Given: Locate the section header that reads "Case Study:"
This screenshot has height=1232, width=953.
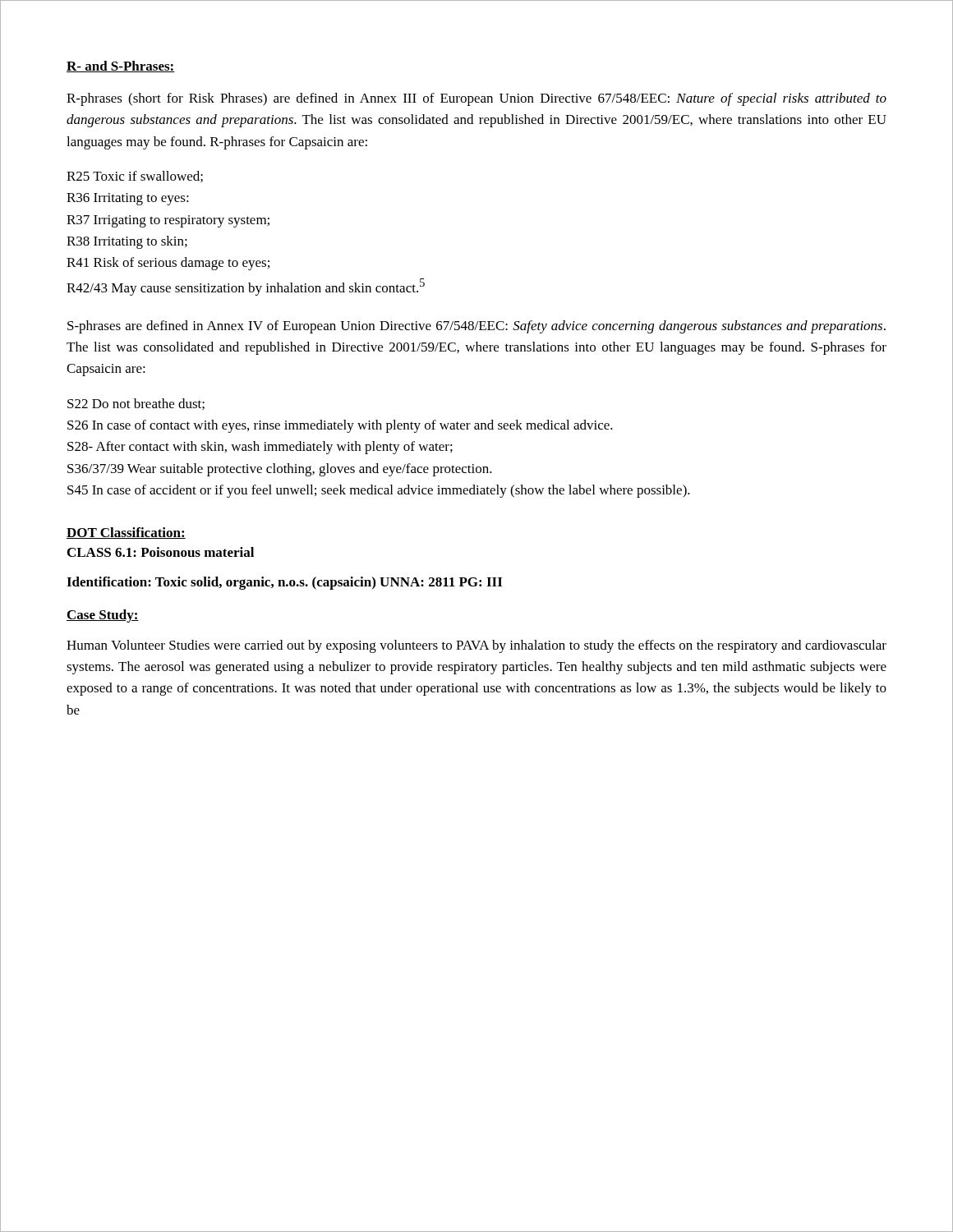Looking at the screenshot, I should (x=102, y=614).
